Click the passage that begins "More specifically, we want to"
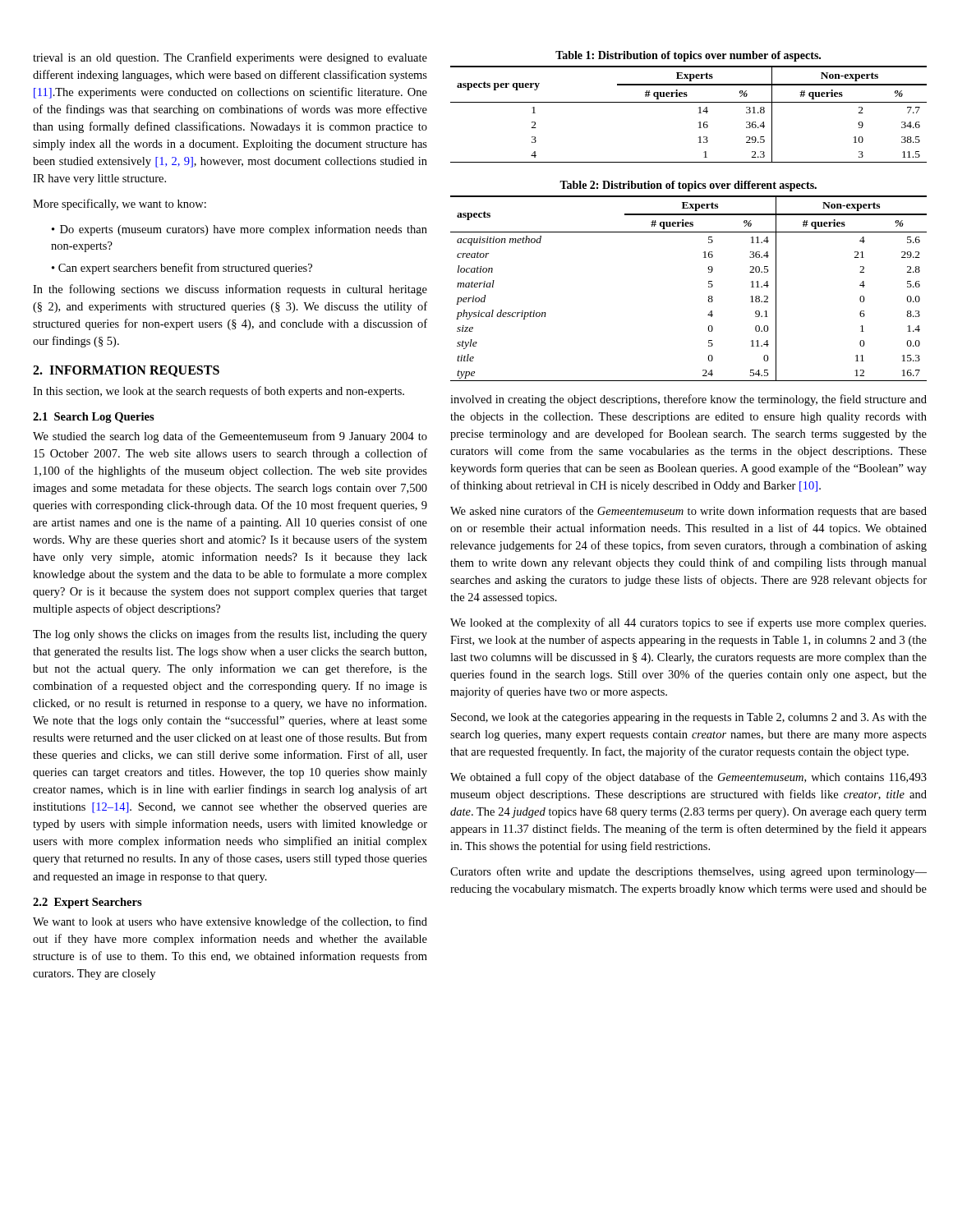Screen dimensions: 1232x953 tap(120, 204)
